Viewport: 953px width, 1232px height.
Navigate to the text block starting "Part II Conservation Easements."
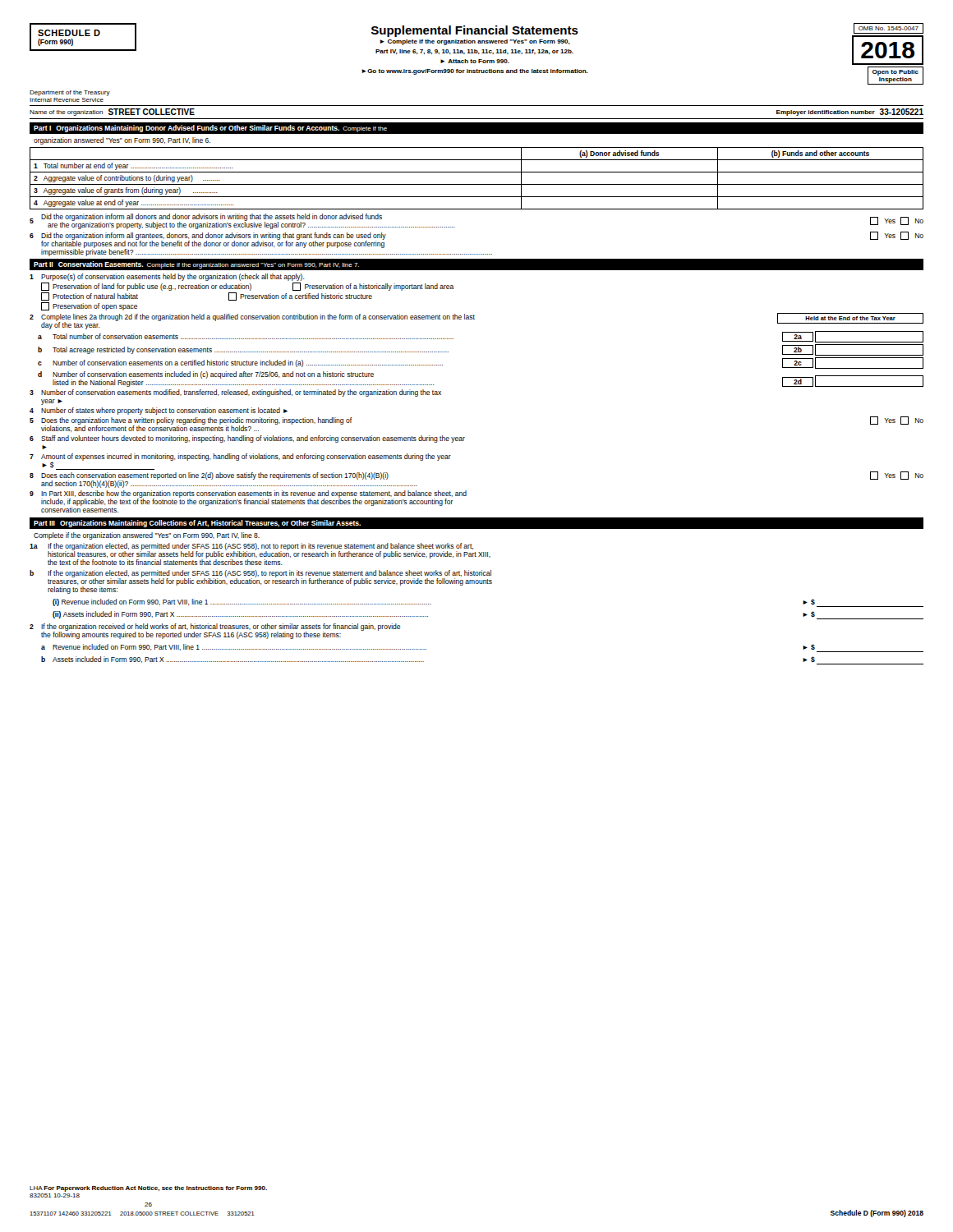click(x=197, y=264)
